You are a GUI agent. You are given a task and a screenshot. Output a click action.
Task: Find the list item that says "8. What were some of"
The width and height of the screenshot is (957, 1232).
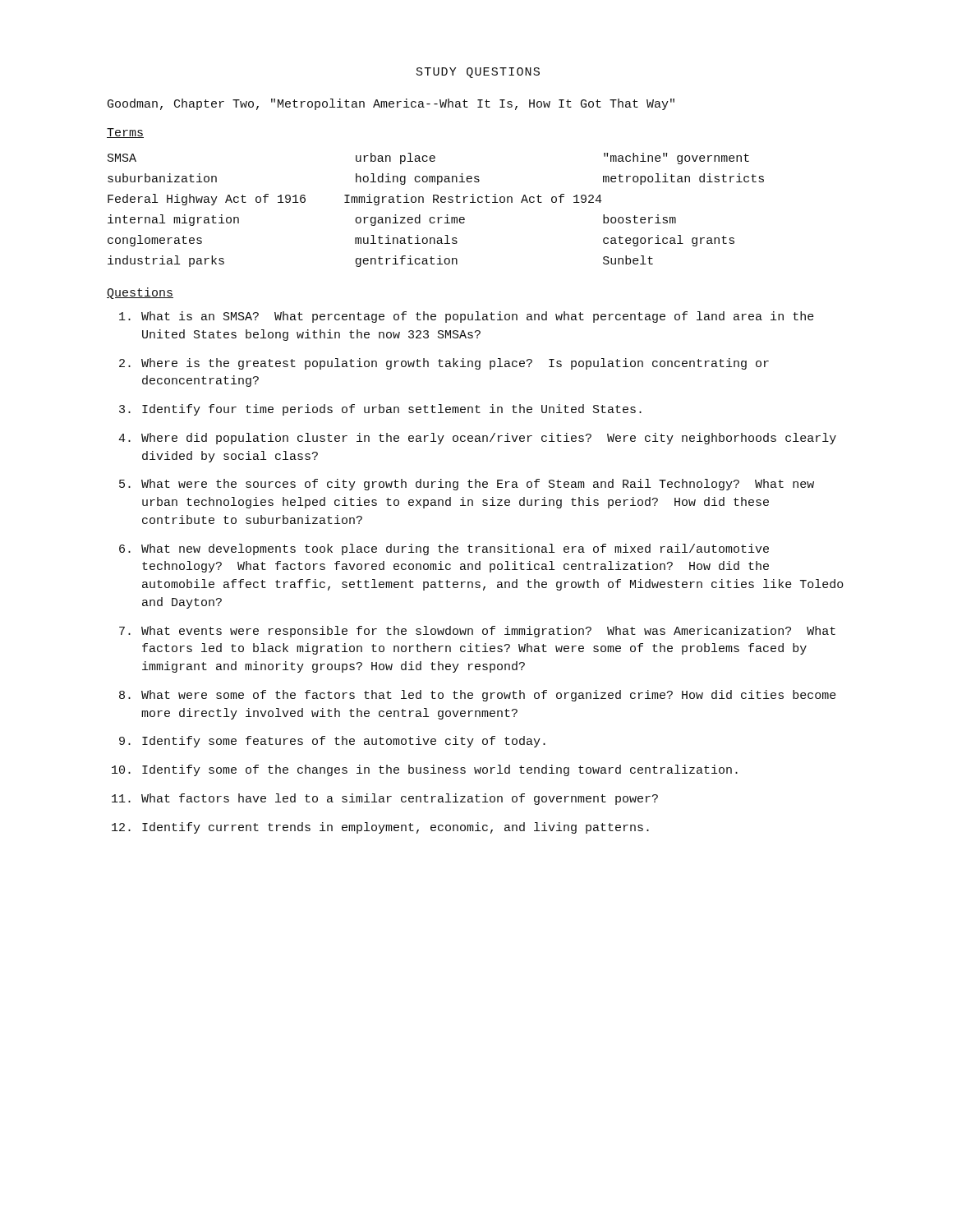point(478,705)
